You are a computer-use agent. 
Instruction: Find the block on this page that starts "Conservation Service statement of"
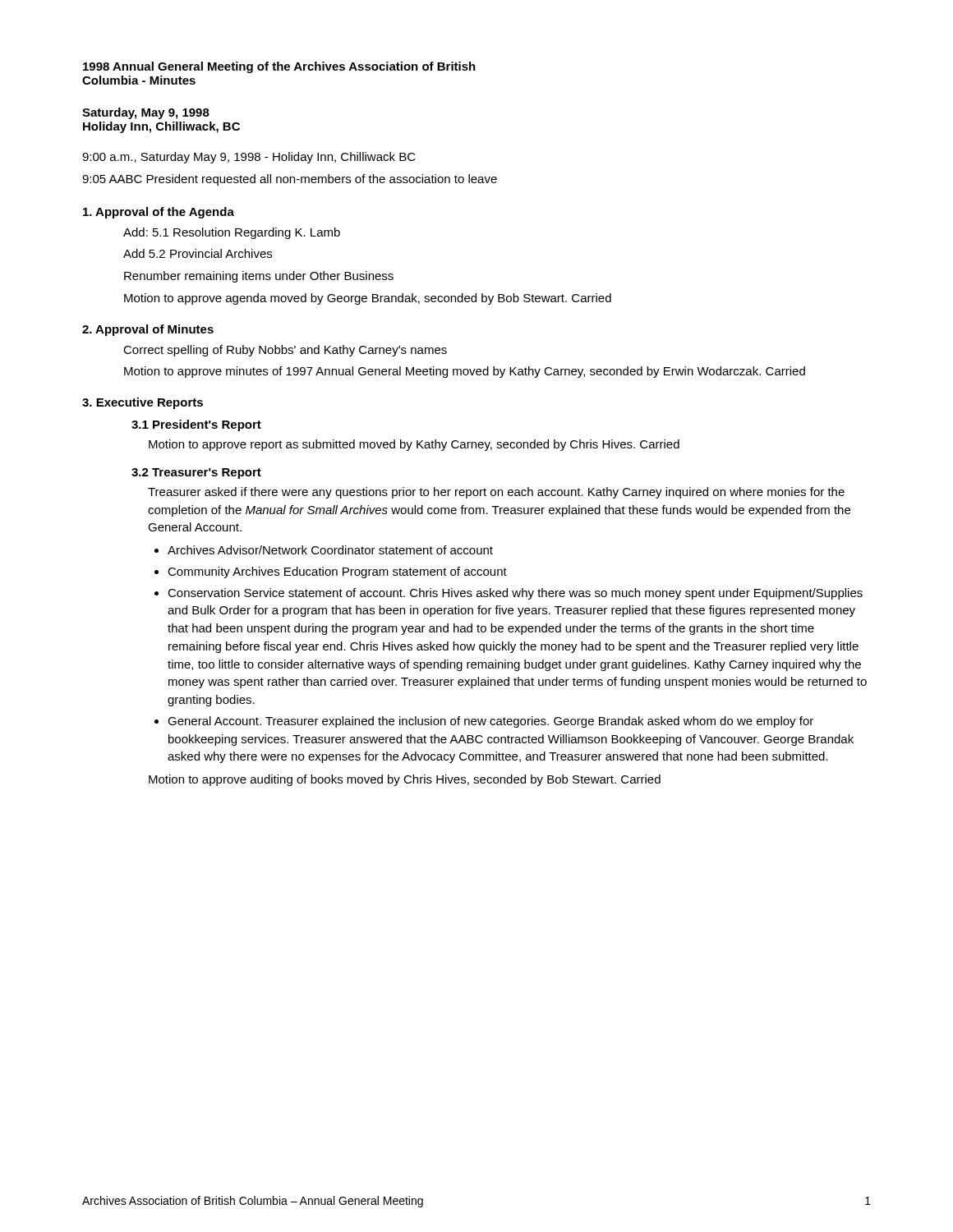[519, 646]
